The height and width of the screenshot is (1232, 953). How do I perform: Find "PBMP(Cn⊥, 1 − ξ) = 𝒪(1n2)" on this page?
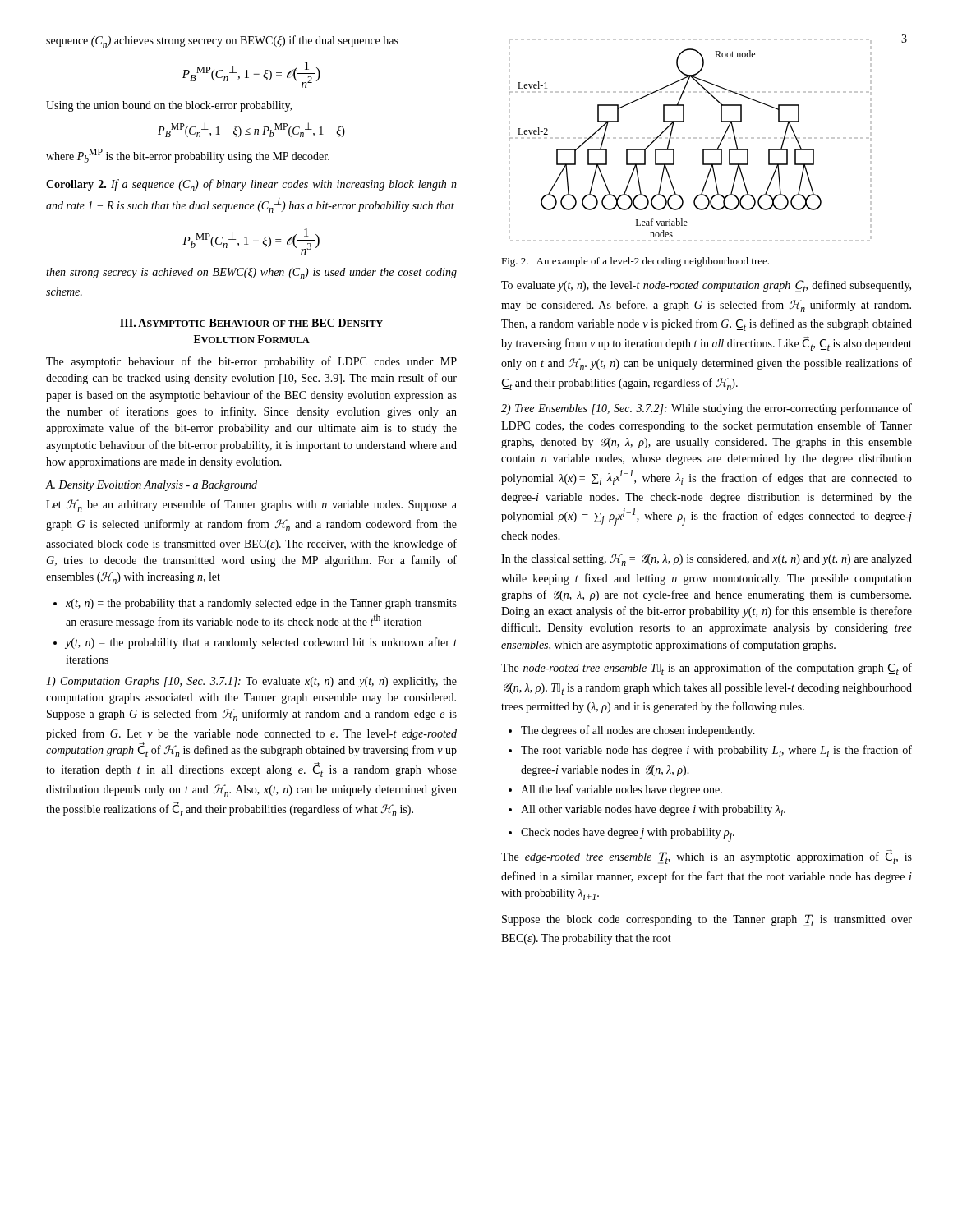[251, 75]
